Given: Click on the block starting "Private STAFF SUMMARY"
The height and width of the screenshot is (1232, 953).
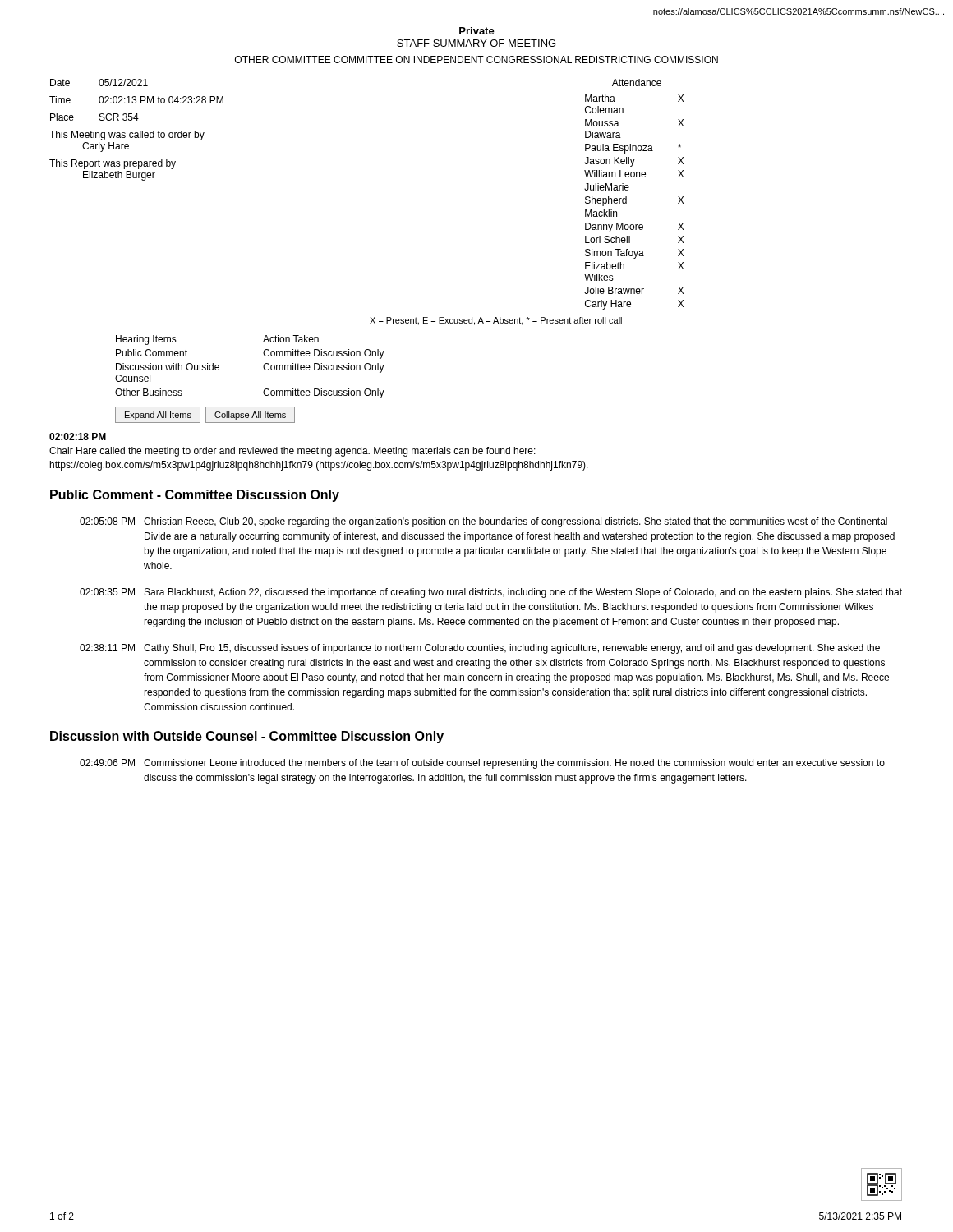Looking at the screenshot, I should click(476, 37).
